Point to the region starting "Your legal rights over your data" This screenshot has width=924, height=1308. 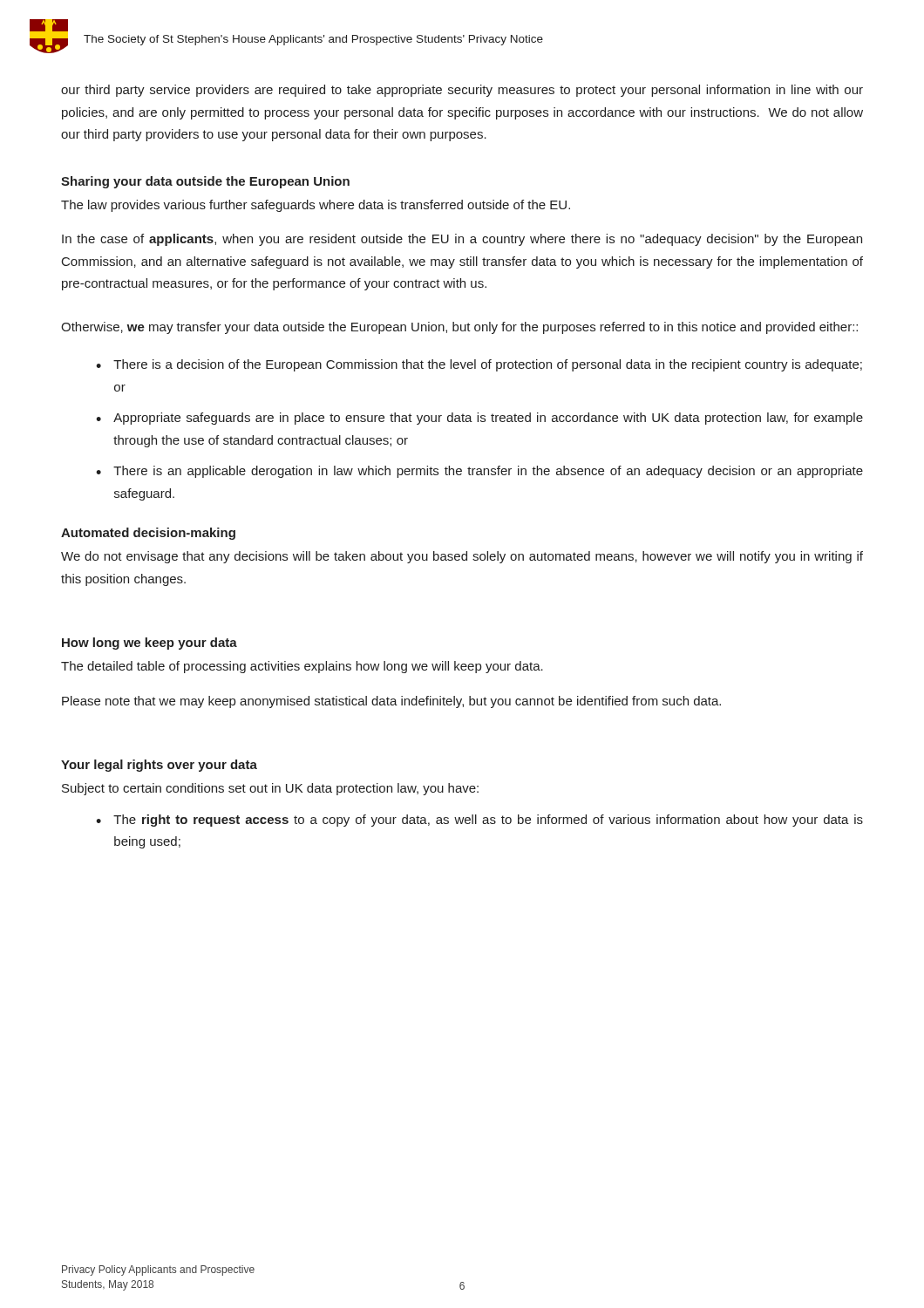tap(159, 764)
